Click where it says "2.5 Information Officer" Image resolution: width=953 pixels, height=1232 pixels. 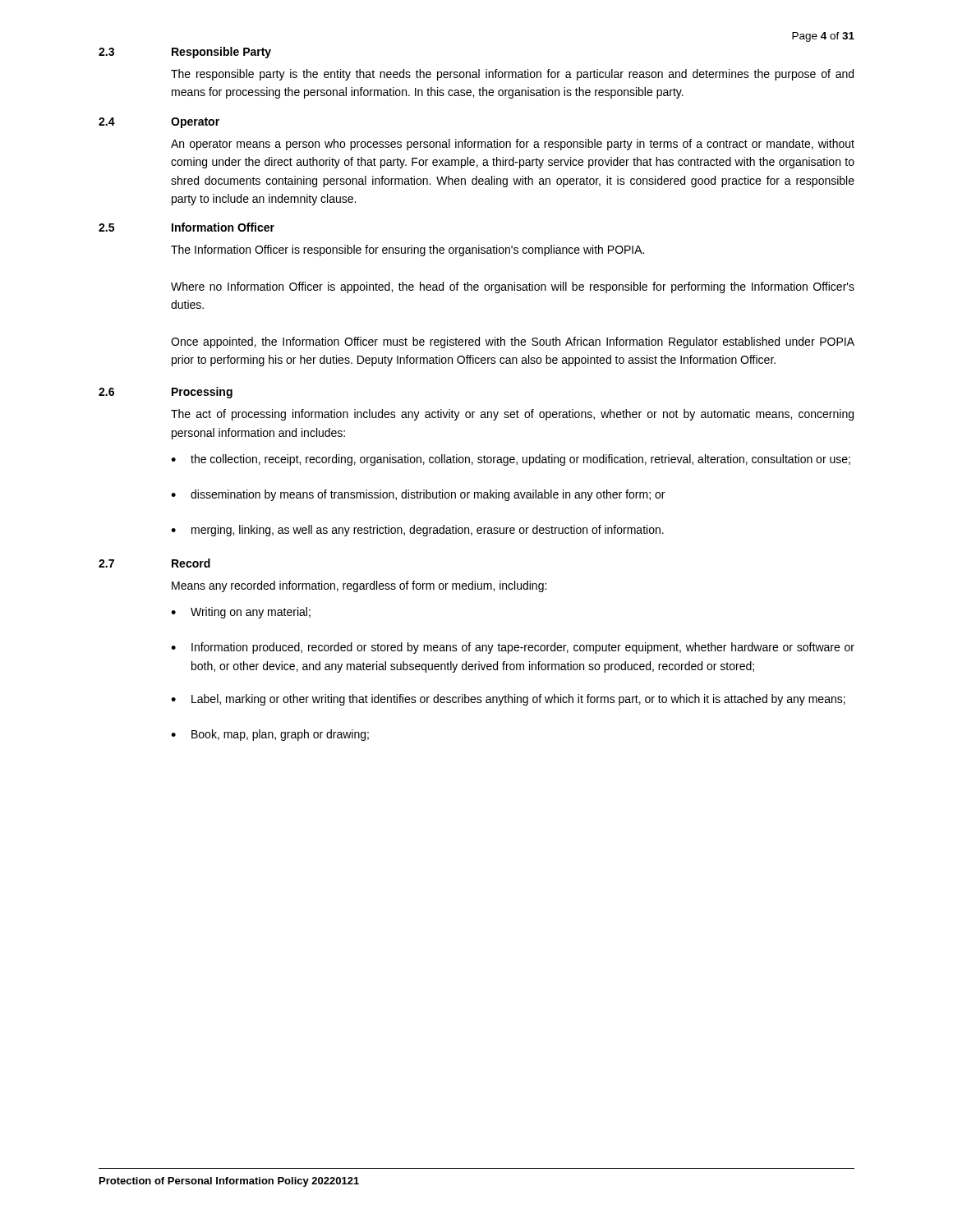(x=186, y=228)
